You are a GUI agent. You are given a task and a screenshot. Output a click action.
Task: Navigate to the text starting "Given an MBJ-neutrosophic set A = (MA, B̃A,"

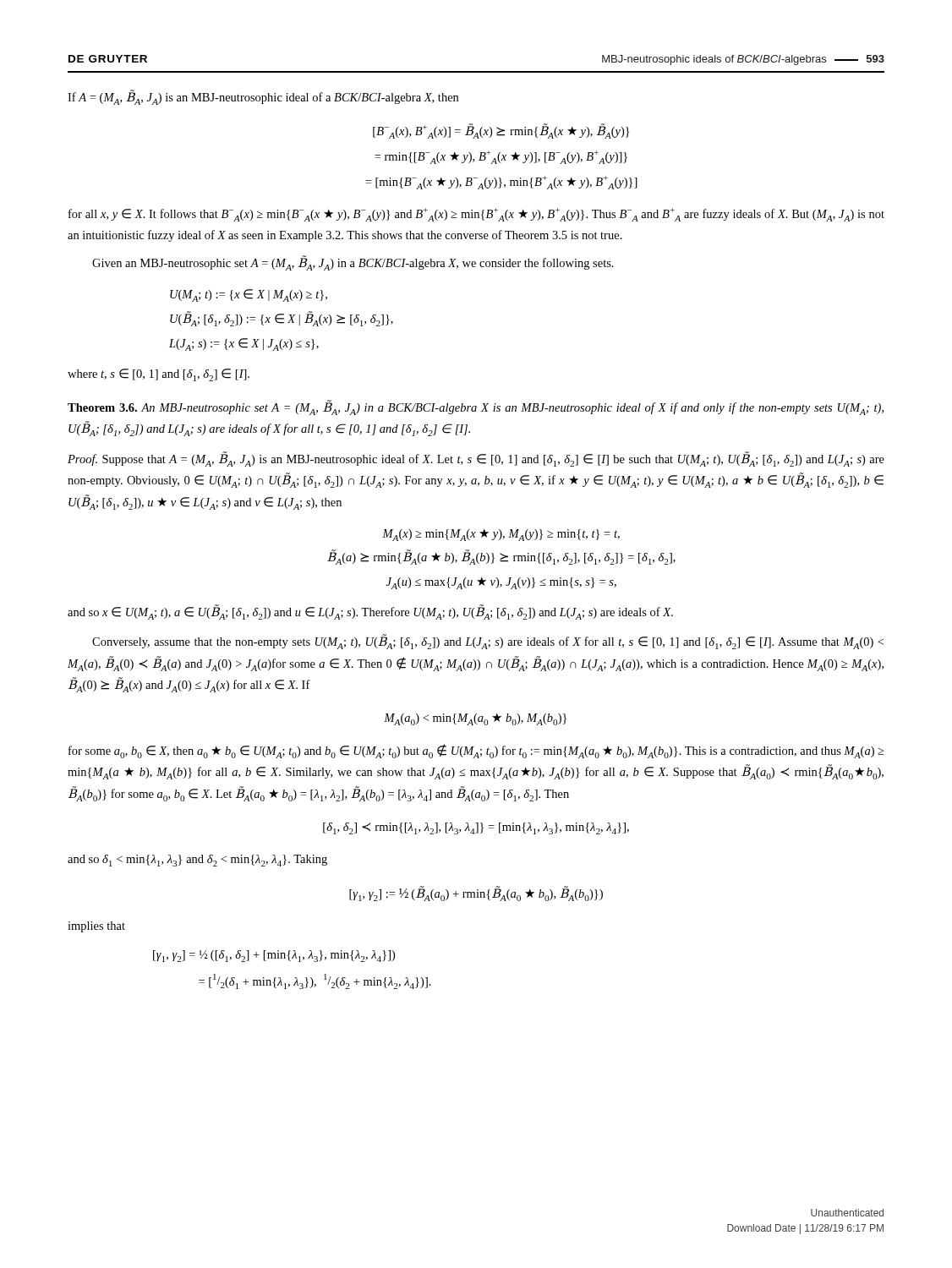tap(353, 264)
